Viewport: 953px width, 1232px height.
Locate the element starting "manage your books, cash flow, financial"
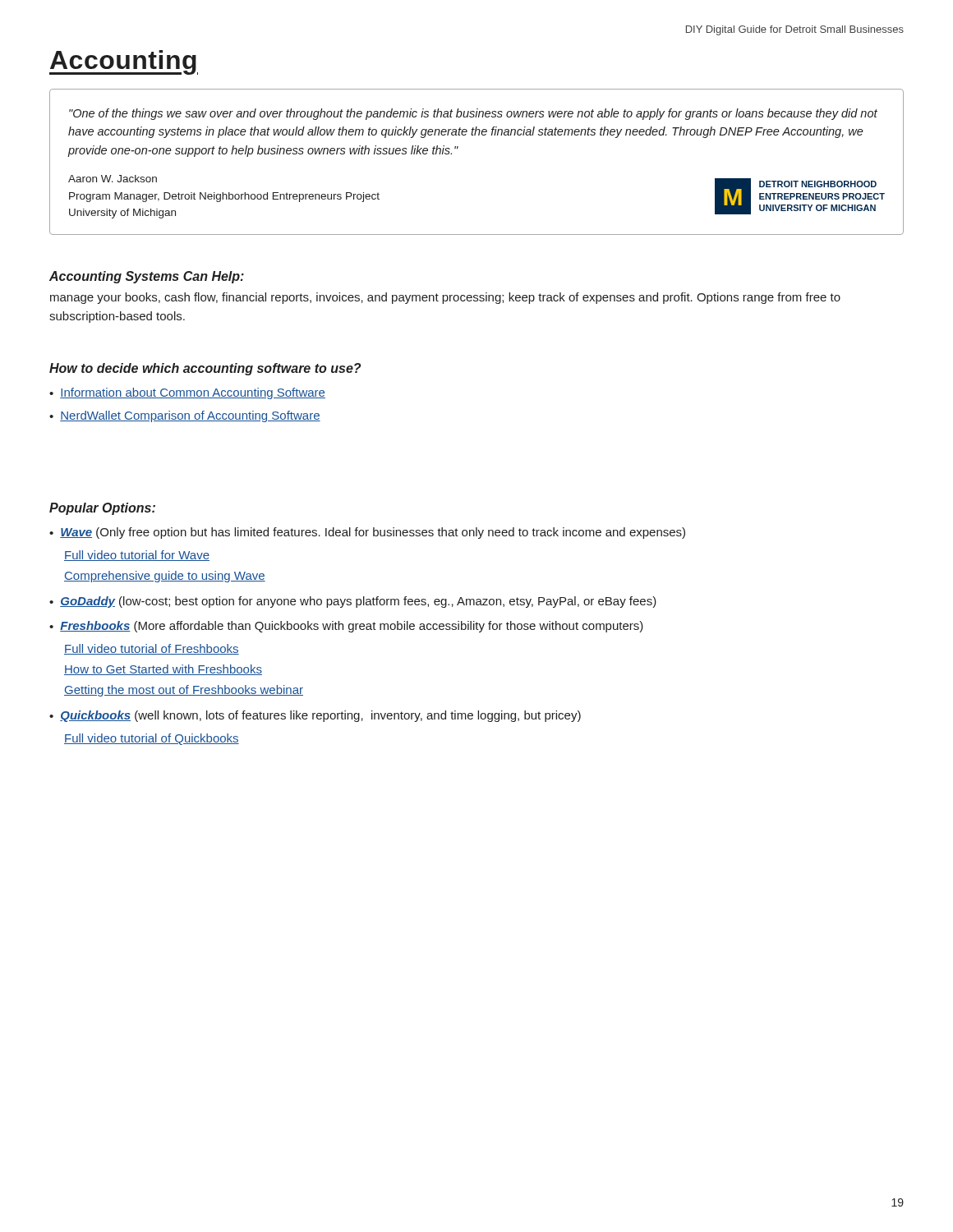476,307
